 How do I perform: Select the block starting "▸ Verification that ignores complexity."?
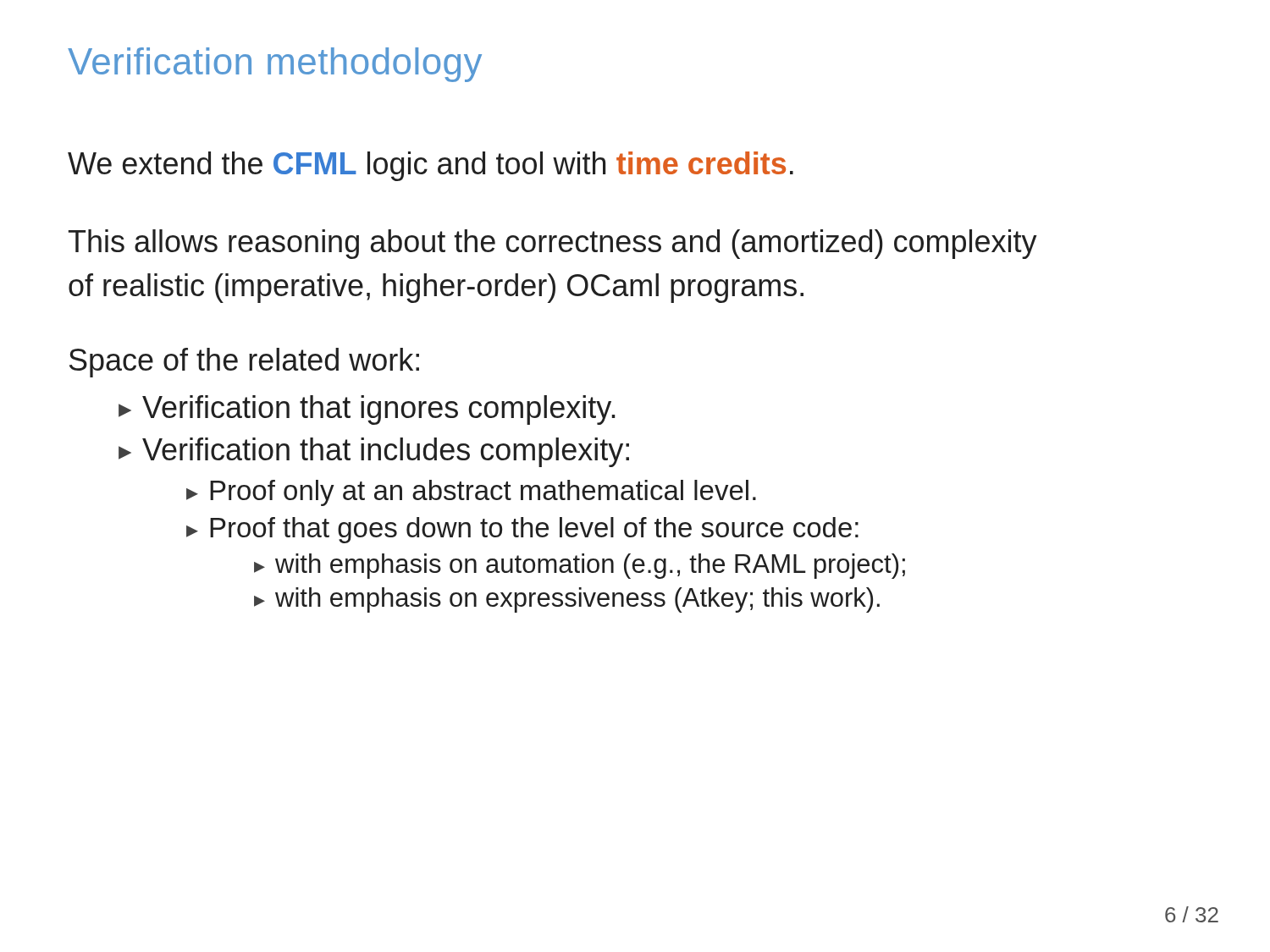pyautogui.click(x=368, y=408)
